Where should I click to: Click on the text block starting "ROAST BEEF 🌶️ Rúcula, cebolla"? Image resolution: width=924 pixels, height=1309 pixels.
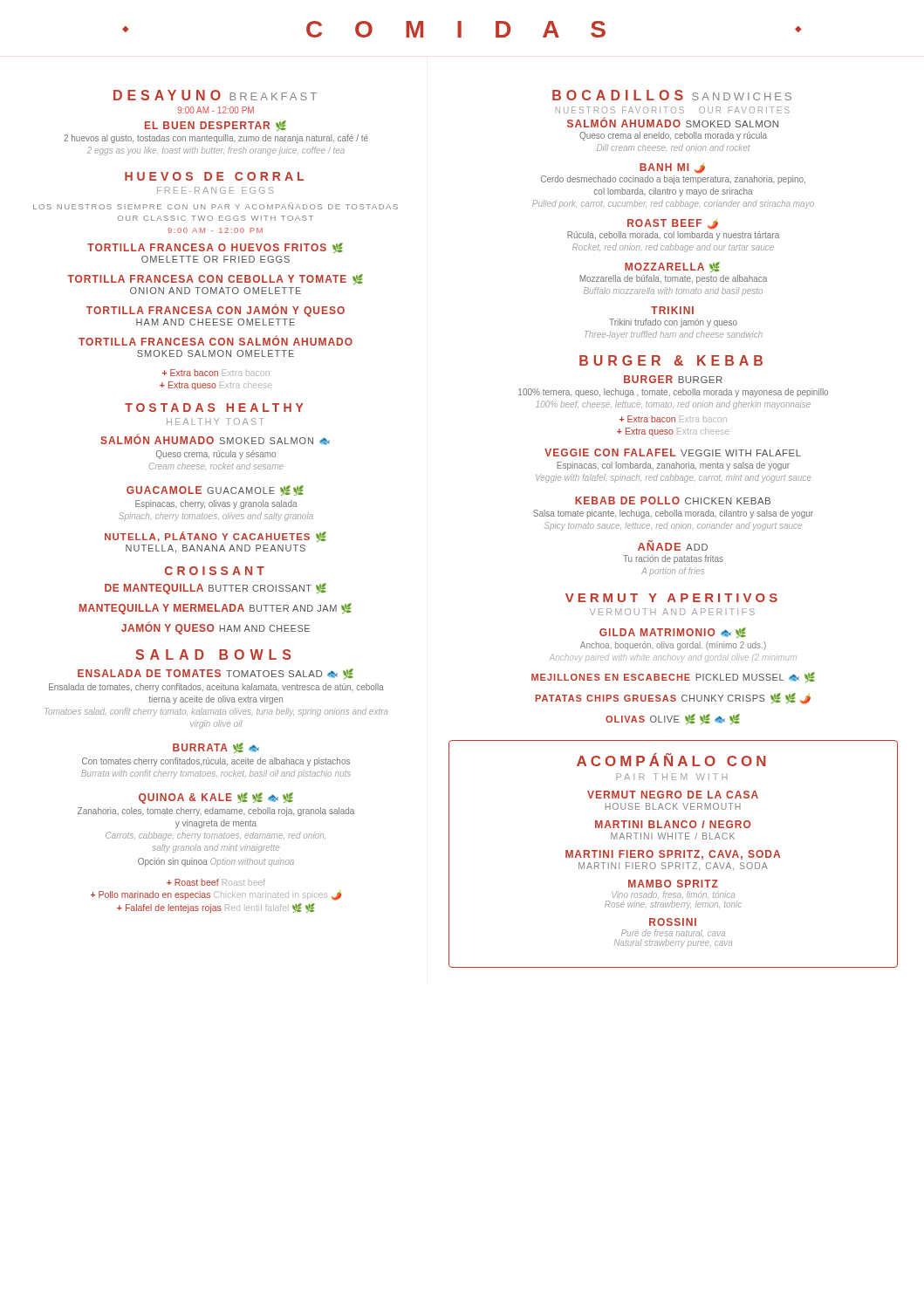tap(673, 236)
